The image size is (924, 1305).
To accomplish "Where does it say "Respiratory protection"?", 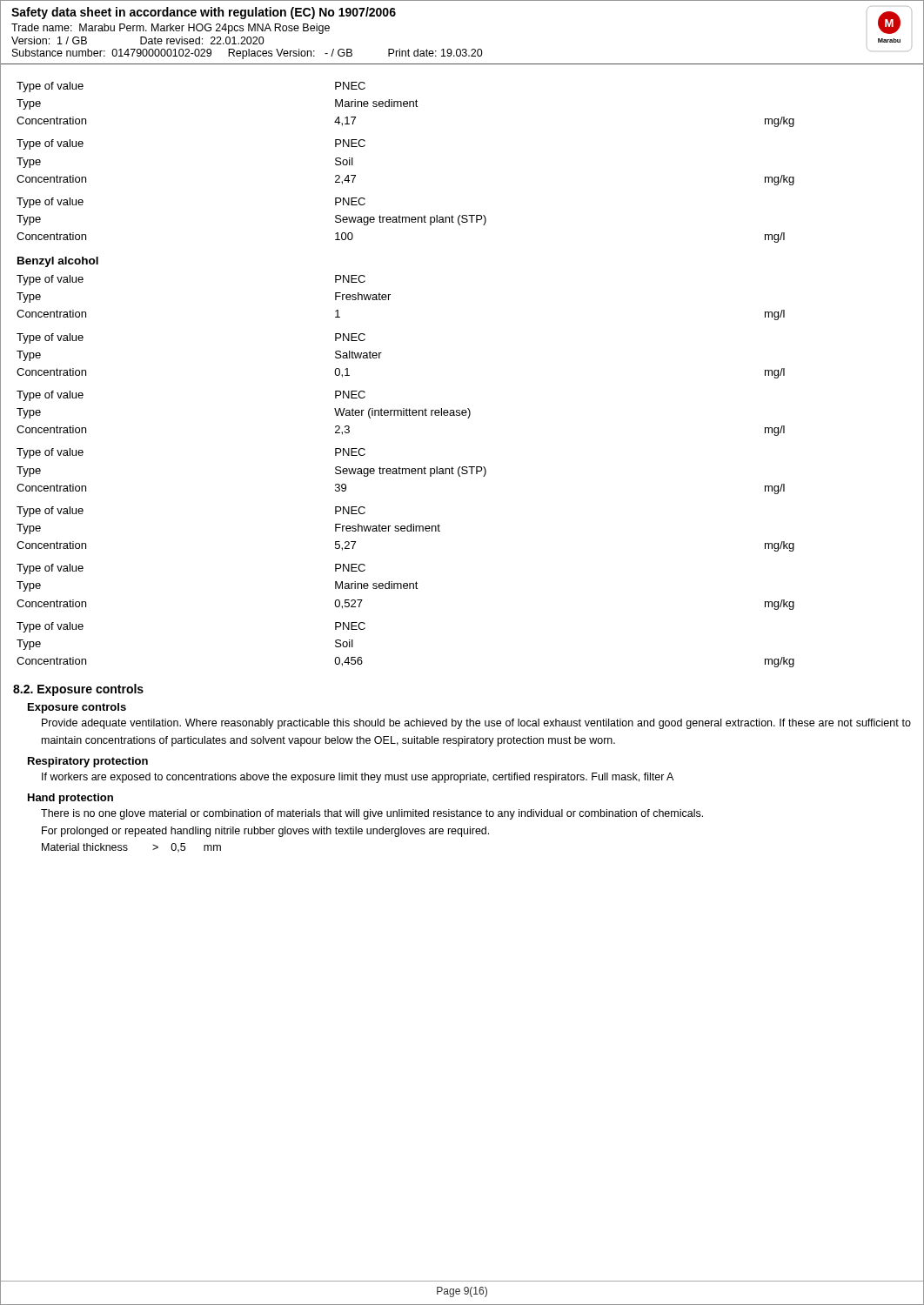I will coord(88,761).
